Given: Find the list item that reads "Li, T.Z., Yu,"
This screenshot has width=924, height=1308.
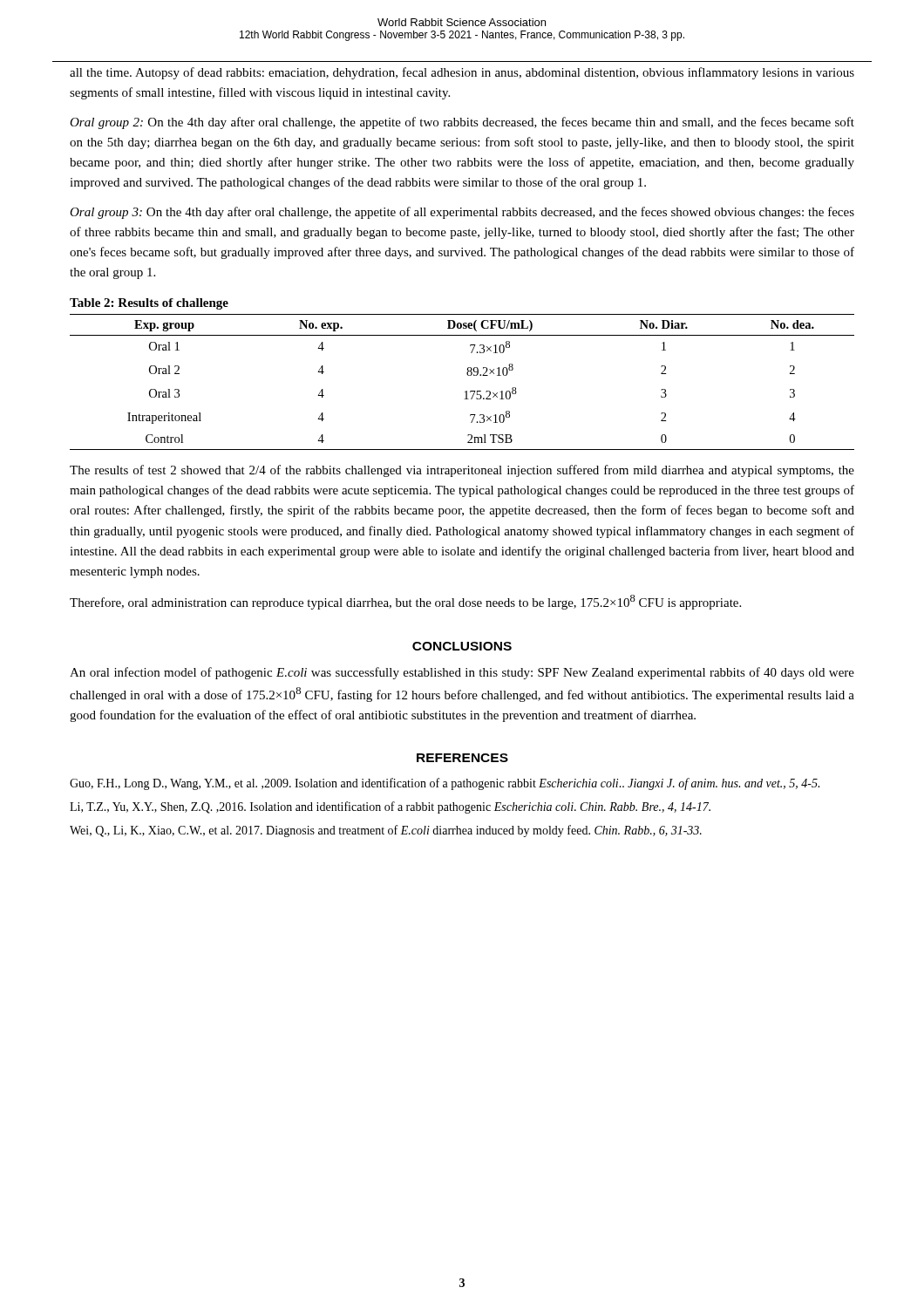Looking at the screenshot, I should point(391,807).
